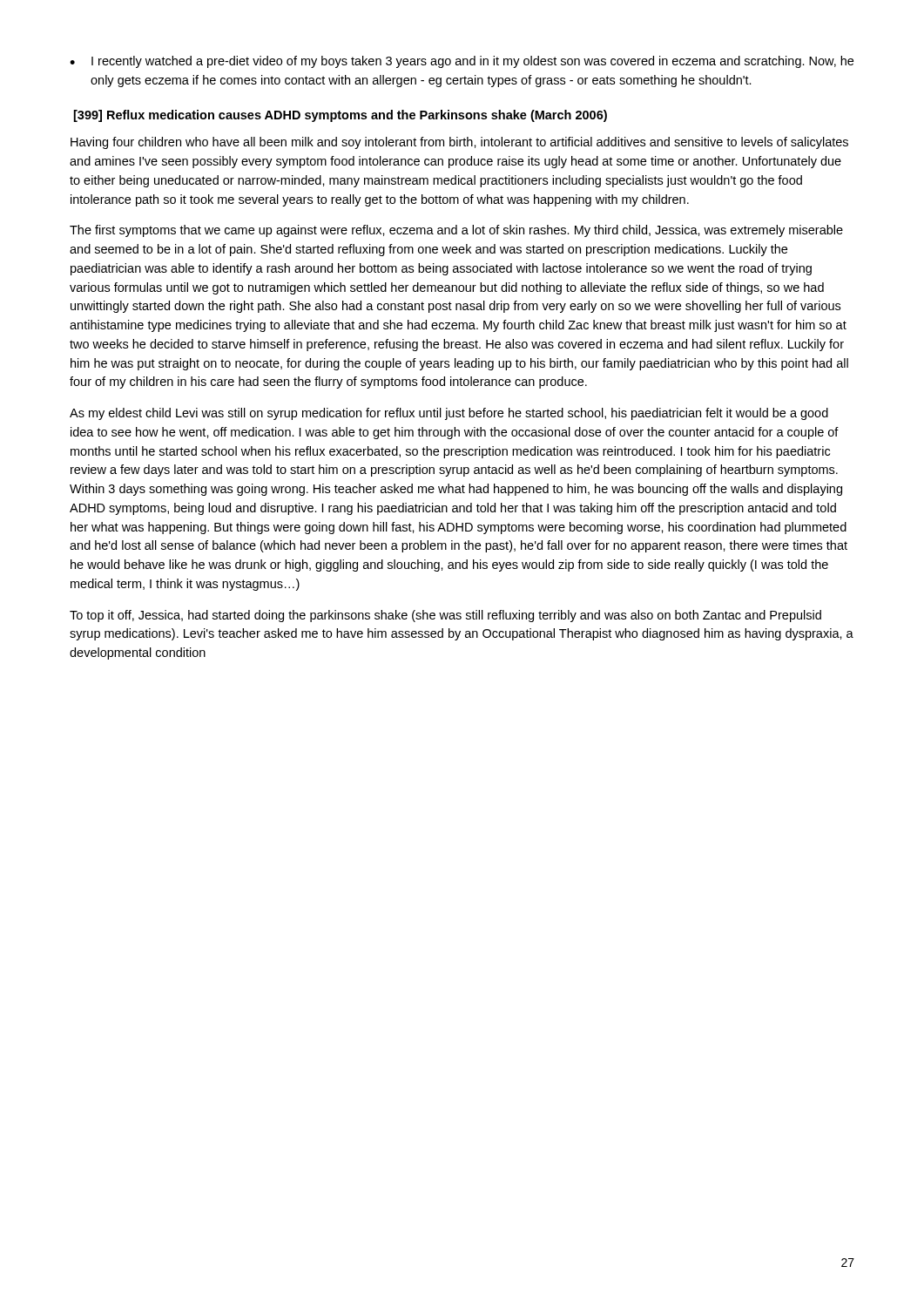Navigate to the region starting "As my eldest"

(x=459, y=498)
